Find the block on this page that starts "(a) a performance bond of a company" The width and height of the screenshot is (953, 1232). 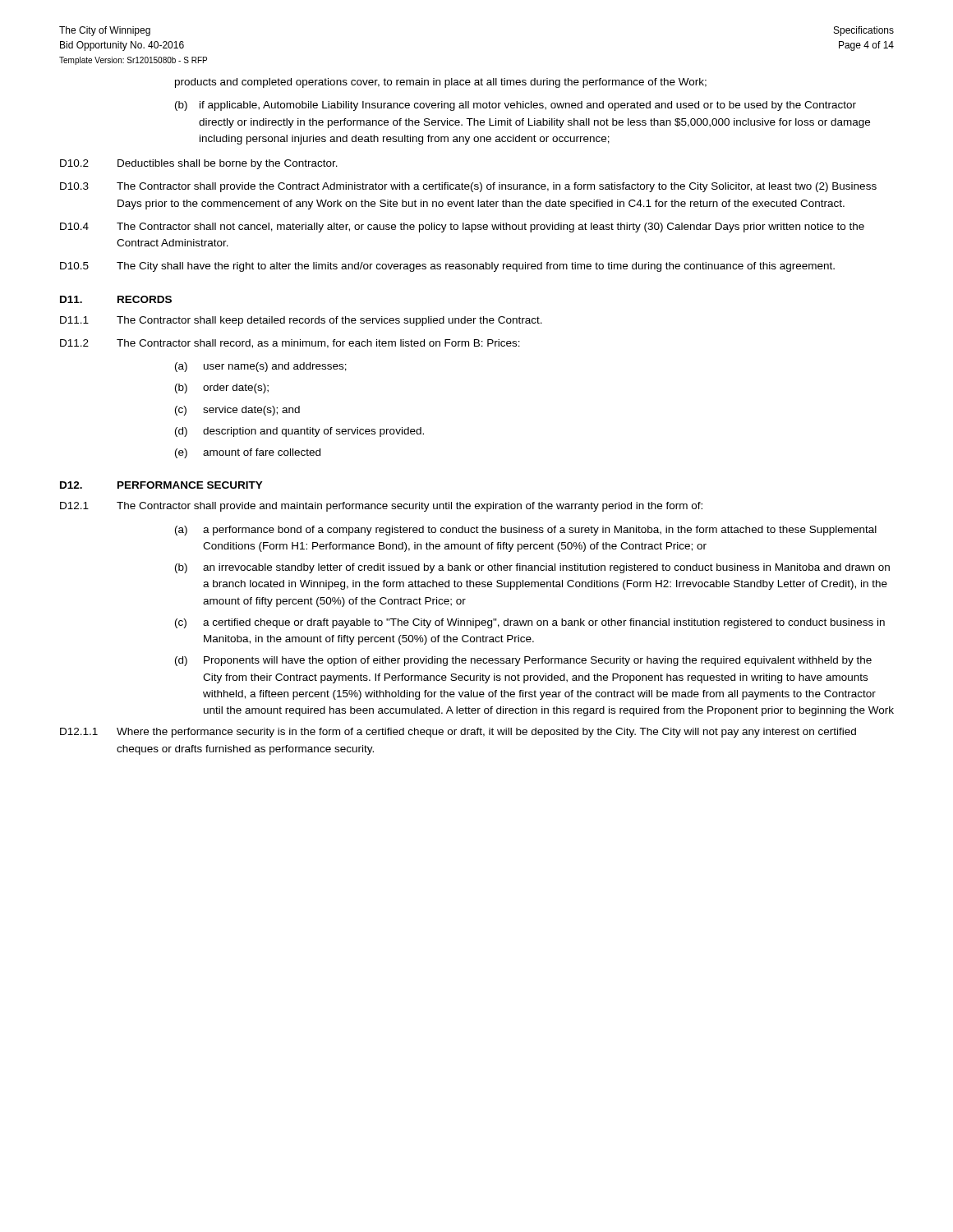[x=534, y=538]
